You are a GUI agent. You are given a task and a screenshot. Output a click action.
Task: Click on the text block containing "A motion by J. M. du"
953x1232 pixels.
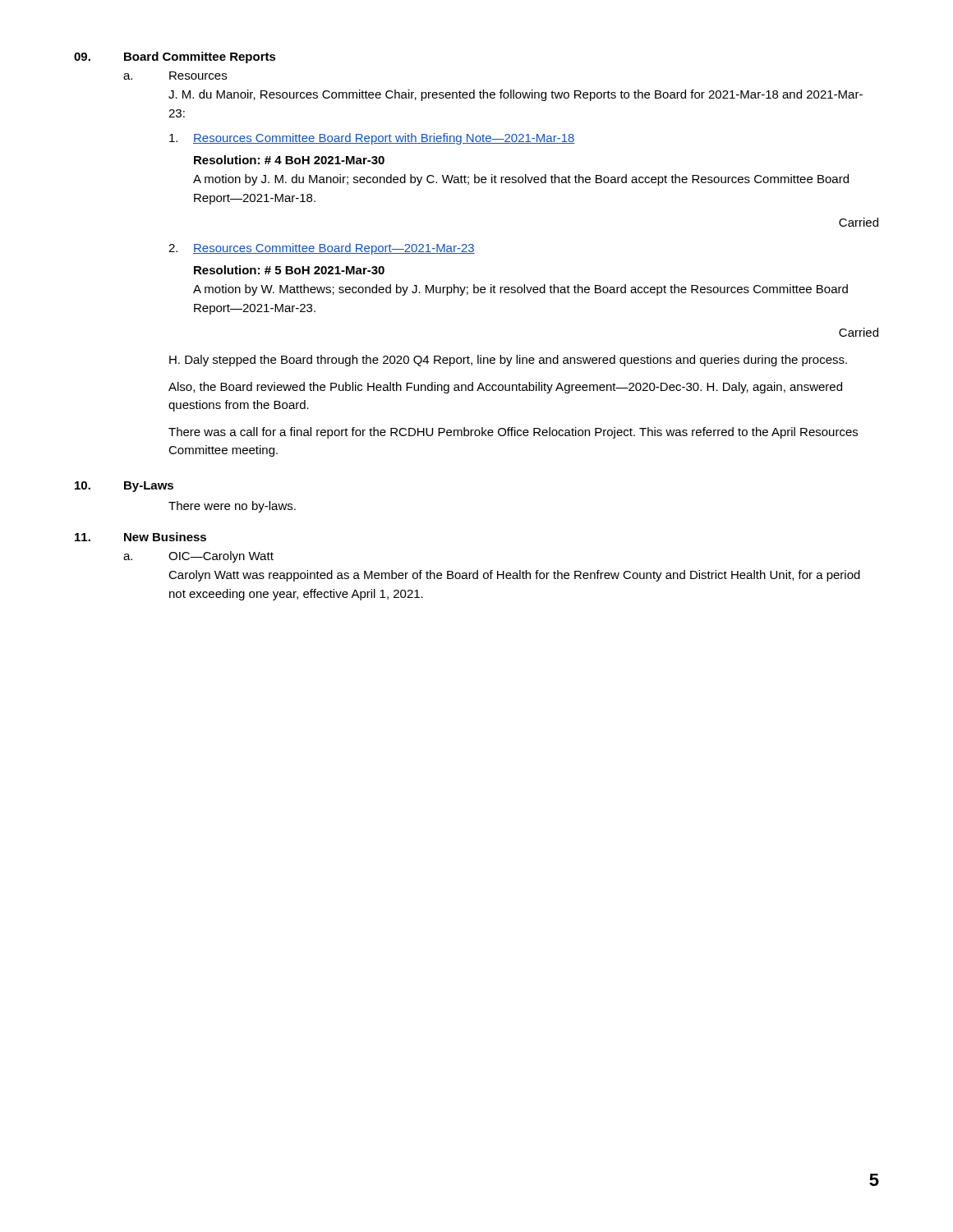[x=521, y=188]
